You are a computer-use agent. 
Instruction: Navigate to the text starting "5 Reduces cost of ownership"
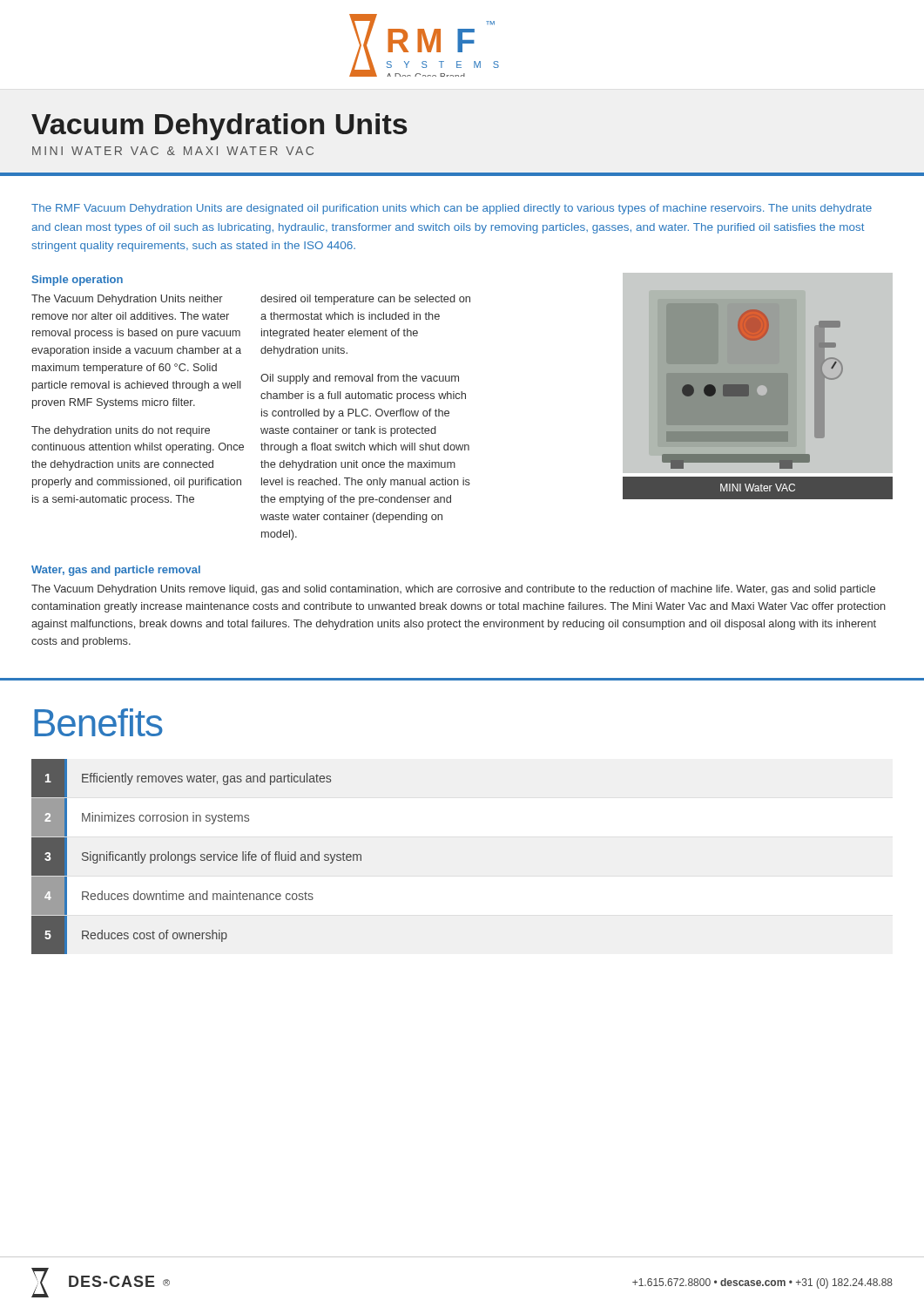(129, 935)
